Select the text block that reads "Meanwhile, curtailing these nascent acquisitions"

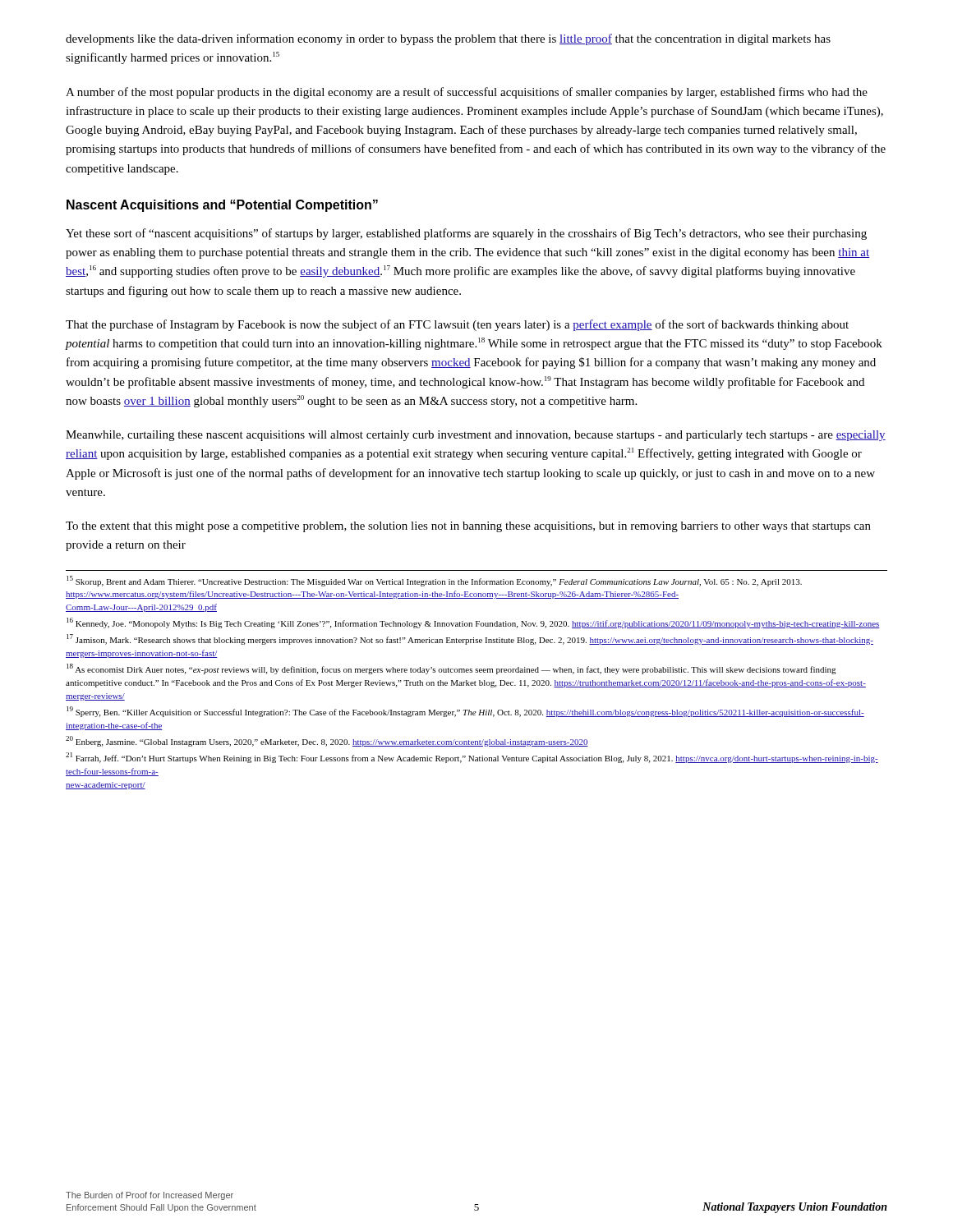476,463
